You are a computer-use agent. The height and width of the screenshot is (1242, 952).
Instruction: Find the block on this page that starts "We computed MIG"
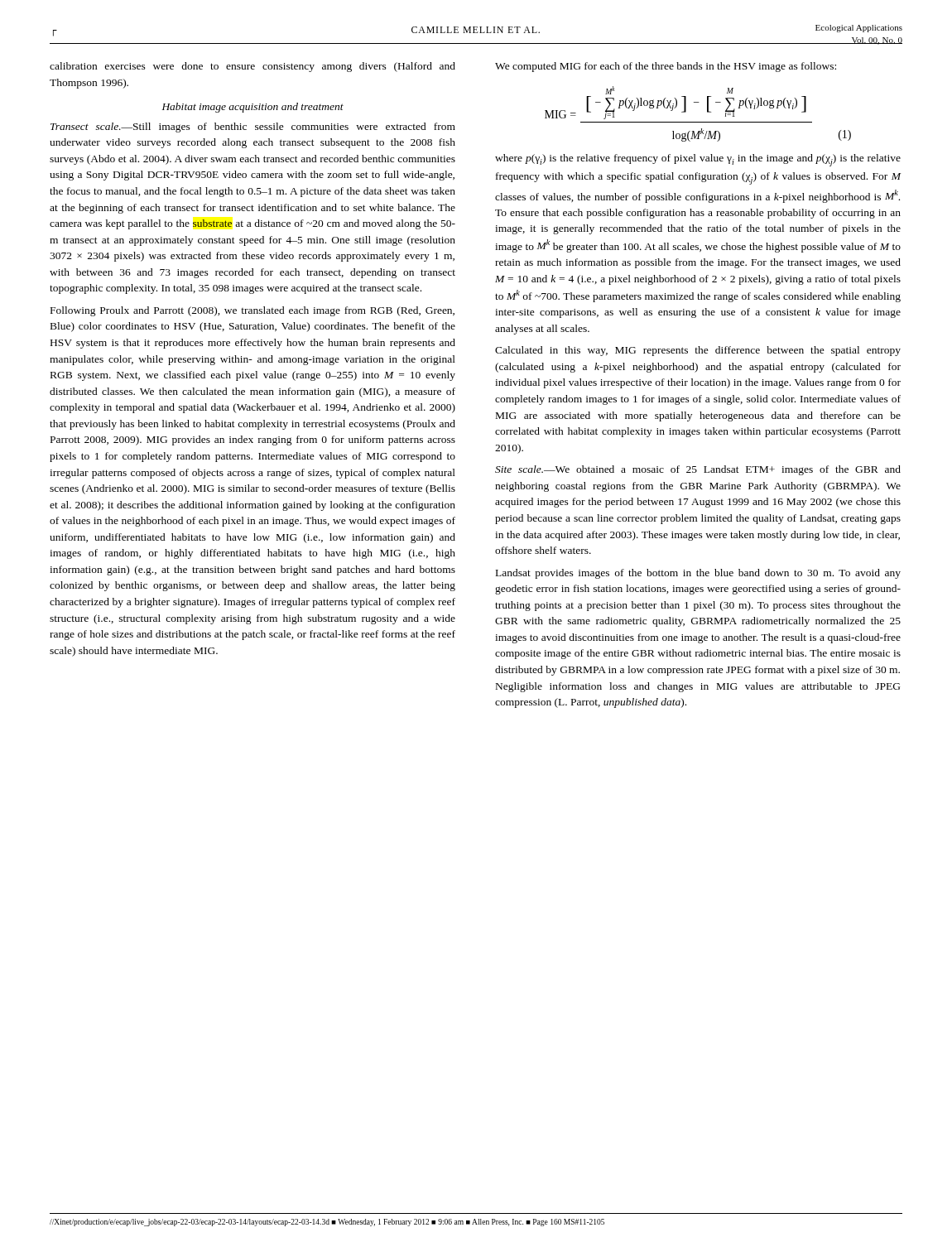pyautogui.click(x=698, y=66)
